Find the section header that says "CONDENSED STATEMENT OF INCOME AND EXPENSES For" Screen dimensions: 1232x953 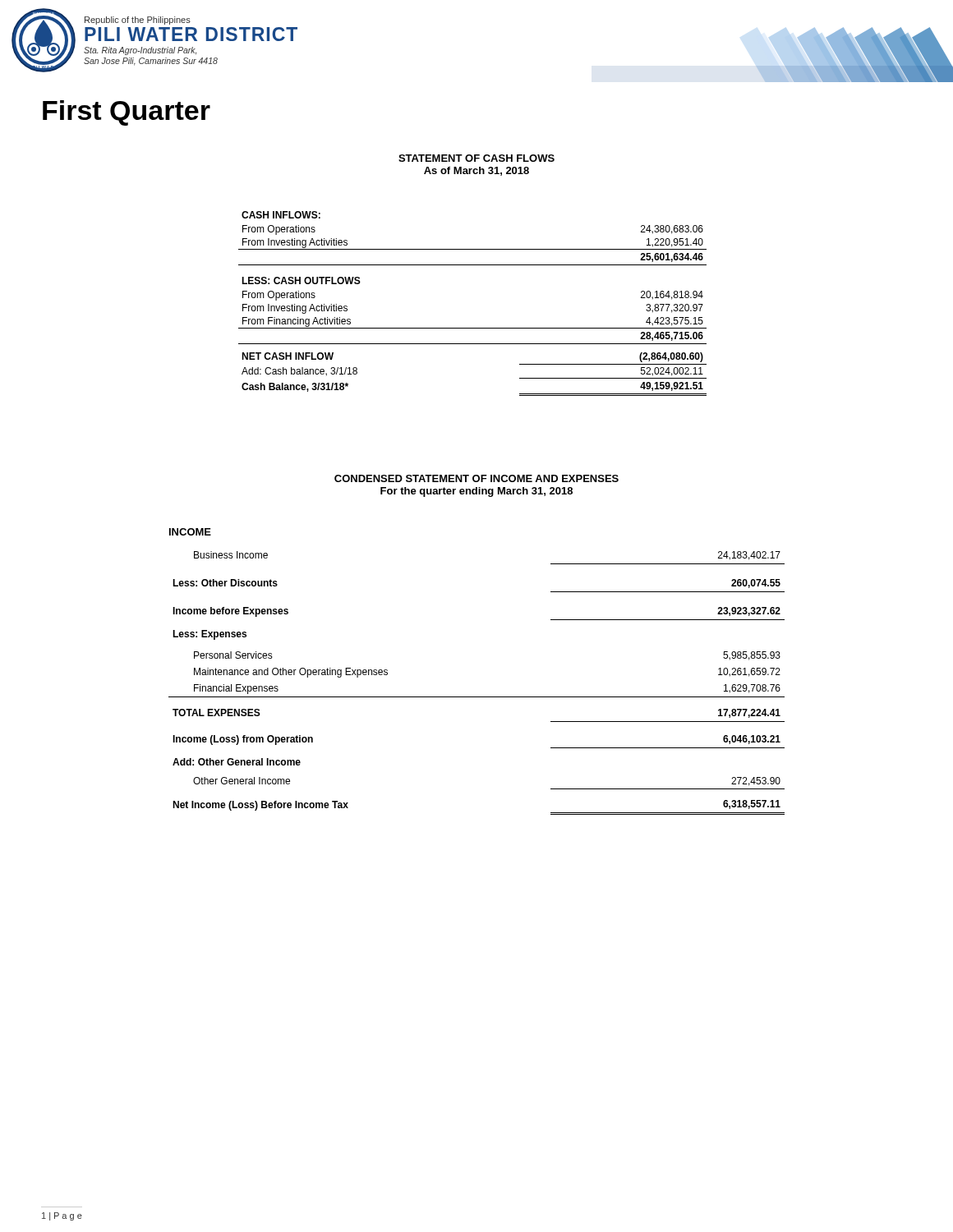(476, 485)
